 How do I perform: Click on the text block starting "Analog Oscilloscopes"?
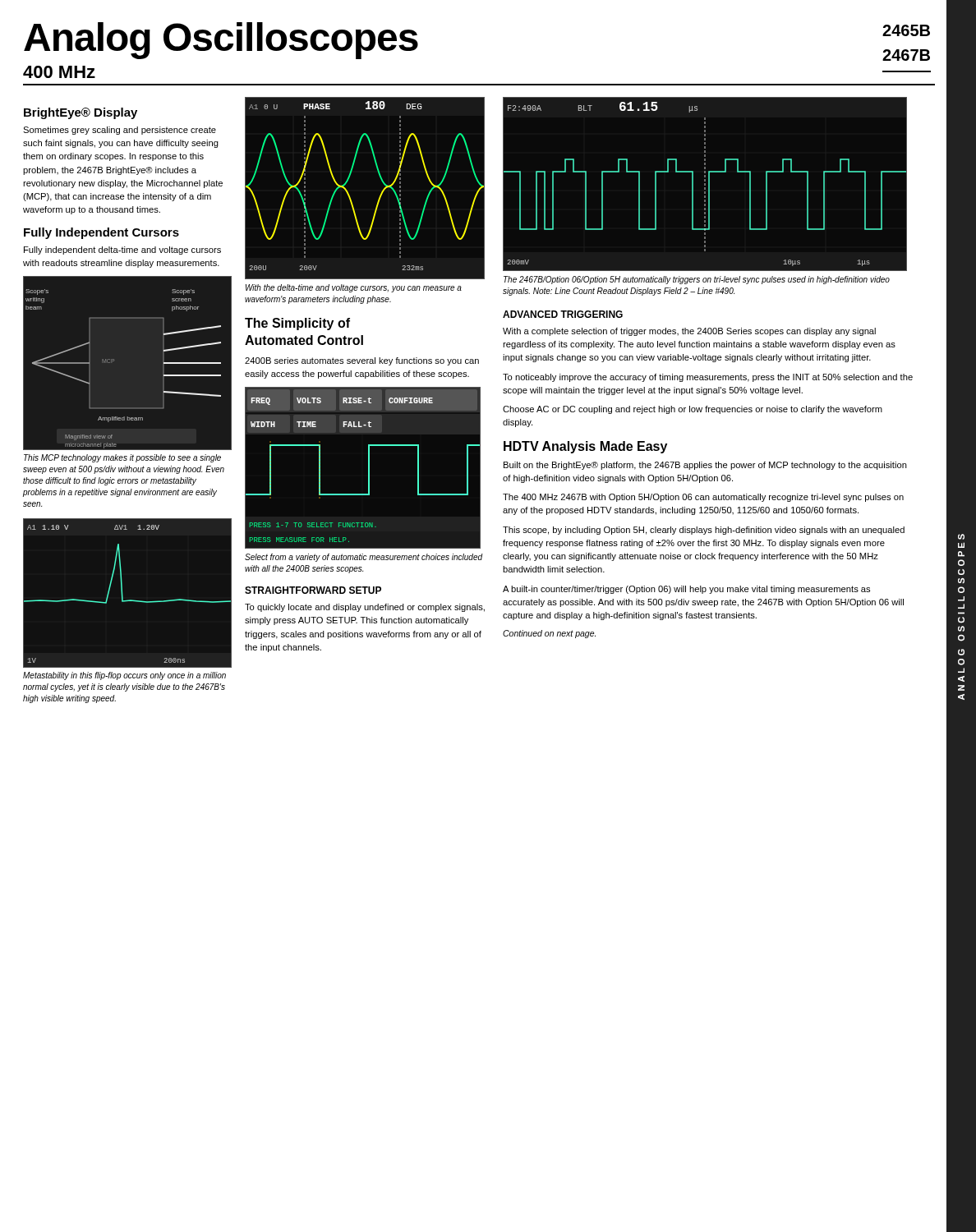click(221, 38)
